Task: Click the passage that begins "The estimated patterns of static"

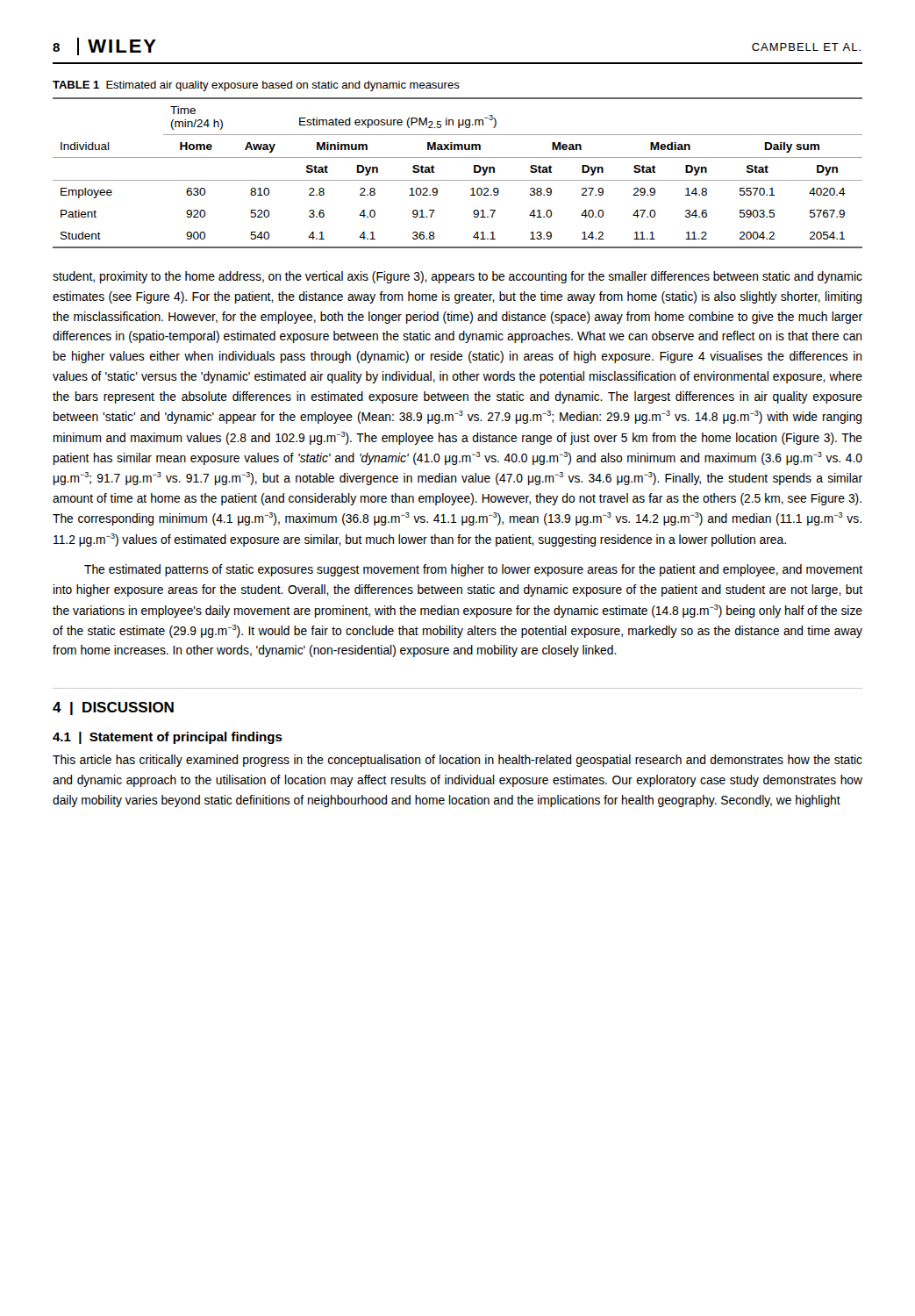Action: tap(458, 610)
